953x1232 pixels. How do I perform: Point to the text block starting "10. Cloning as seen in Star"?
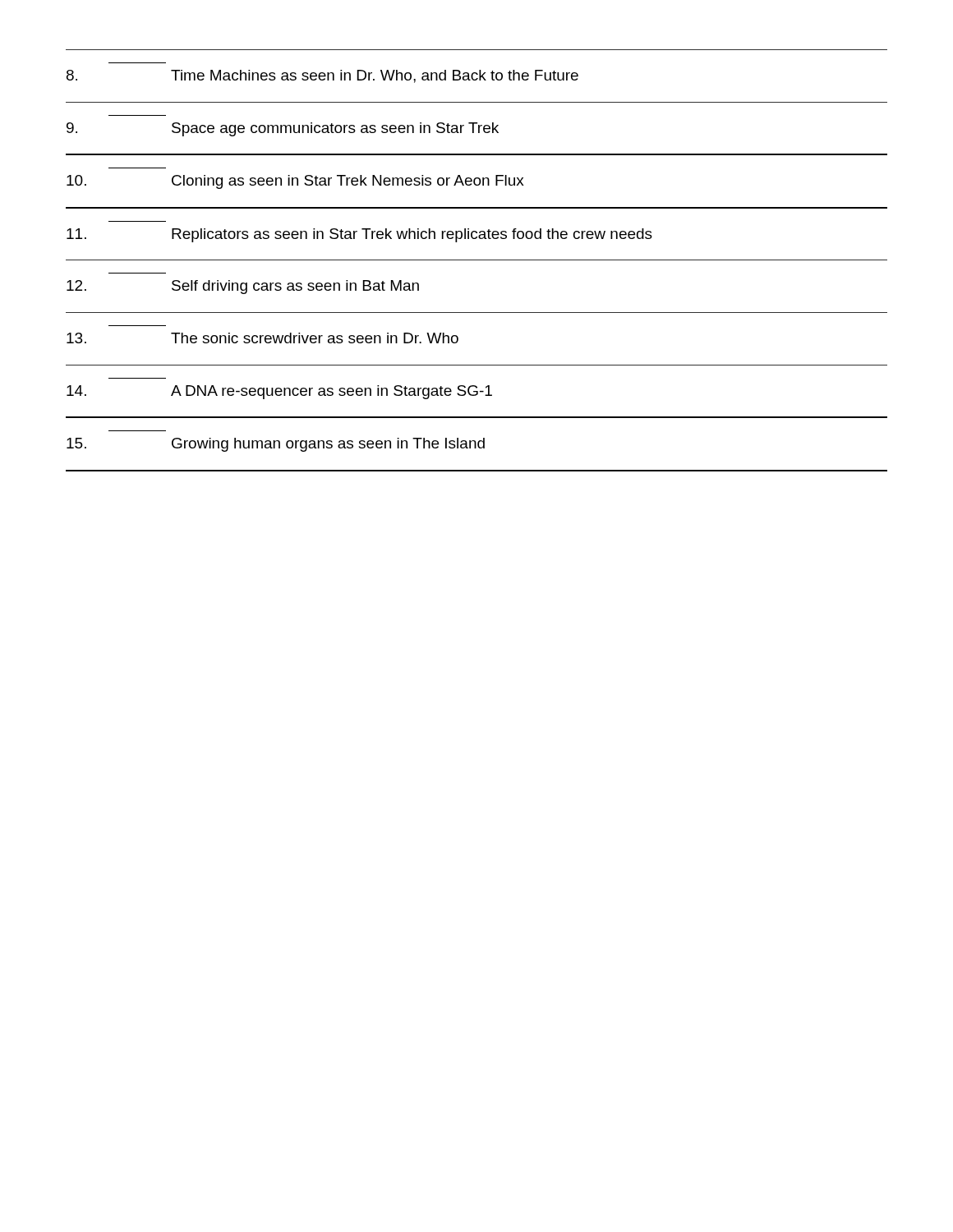point(476,180)
